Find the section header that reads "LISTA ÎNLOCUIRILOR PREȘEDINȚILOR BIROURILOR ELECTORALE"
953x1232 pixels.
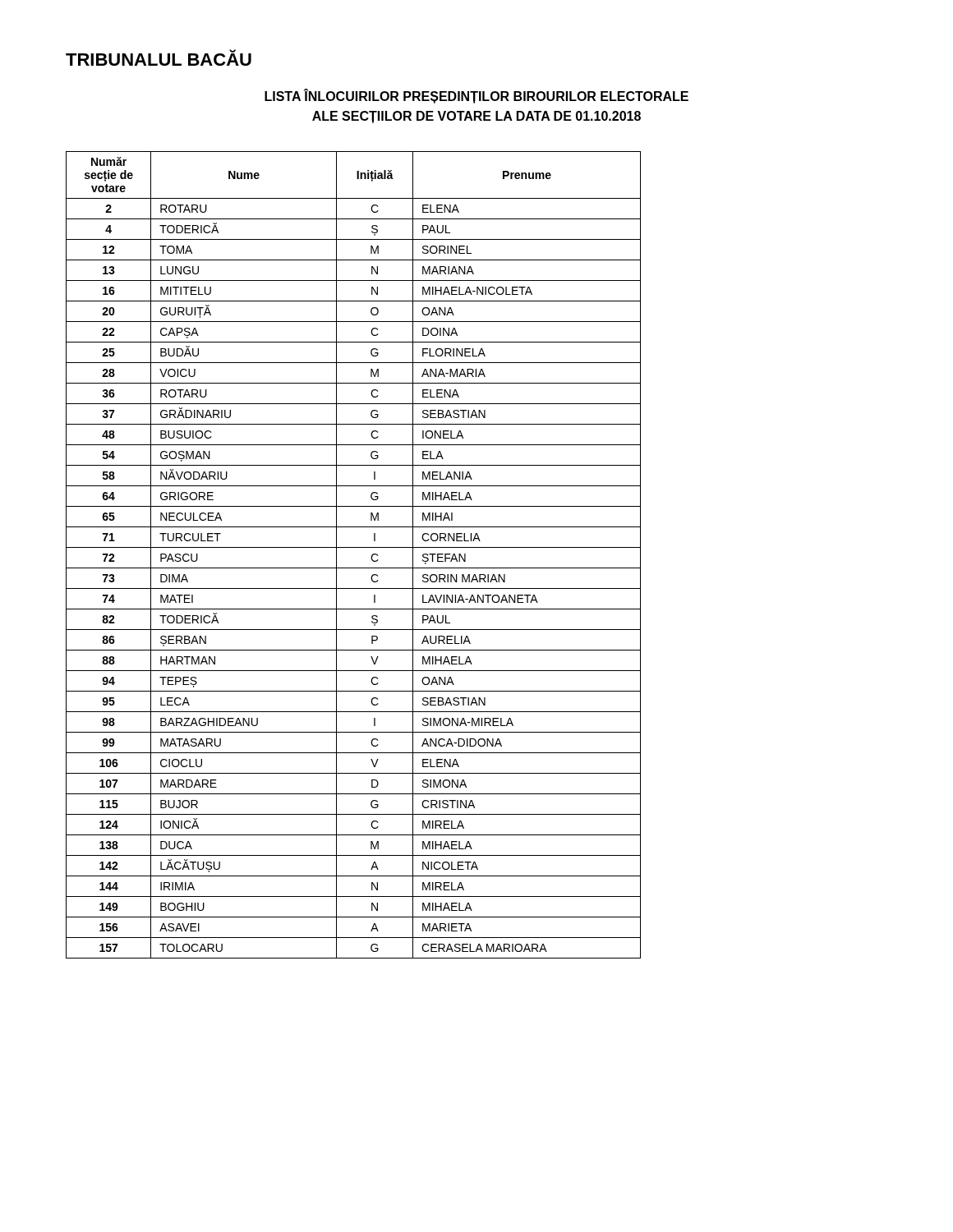coord(476,106)
